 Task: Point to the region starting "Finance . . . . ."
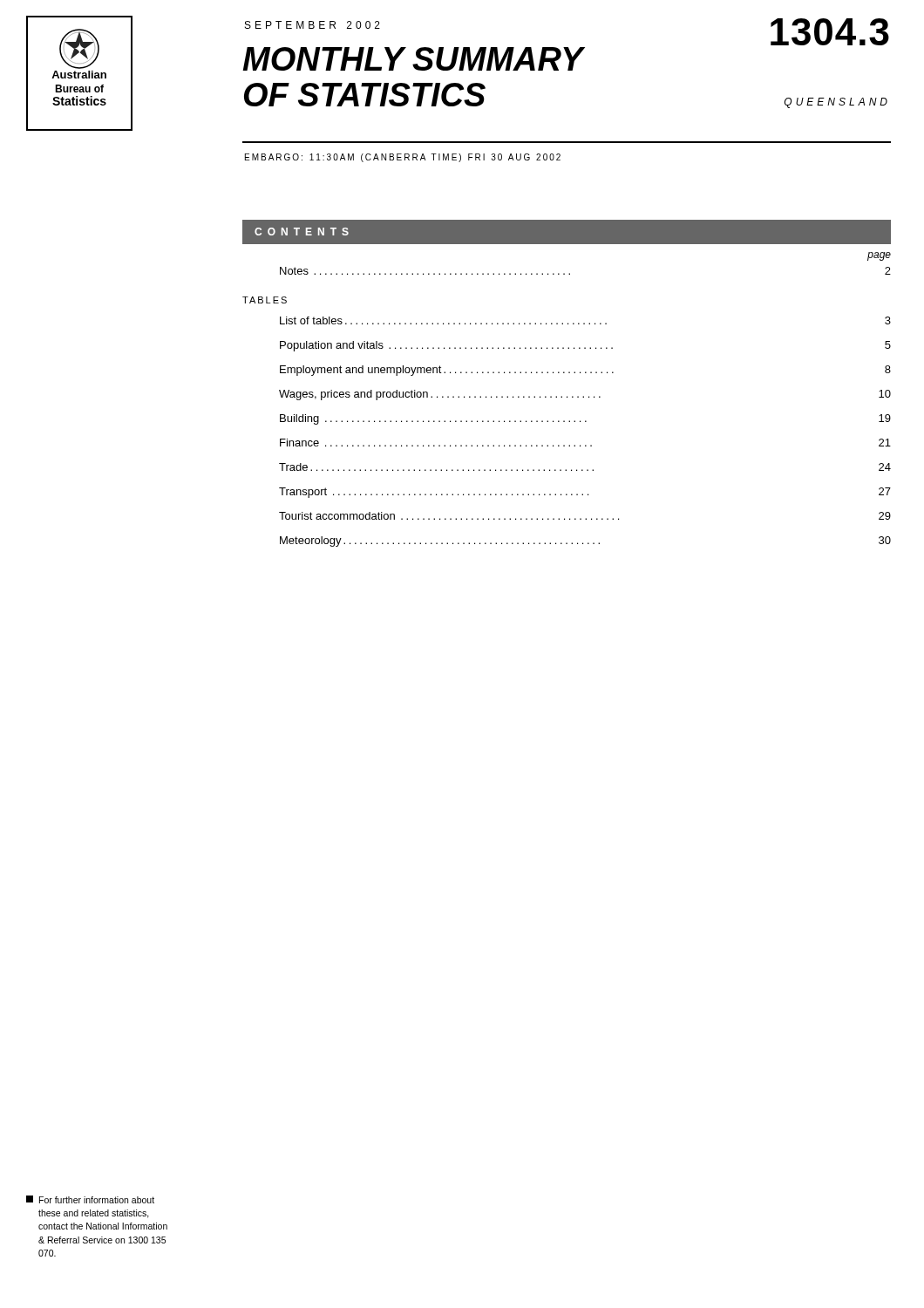585,442
